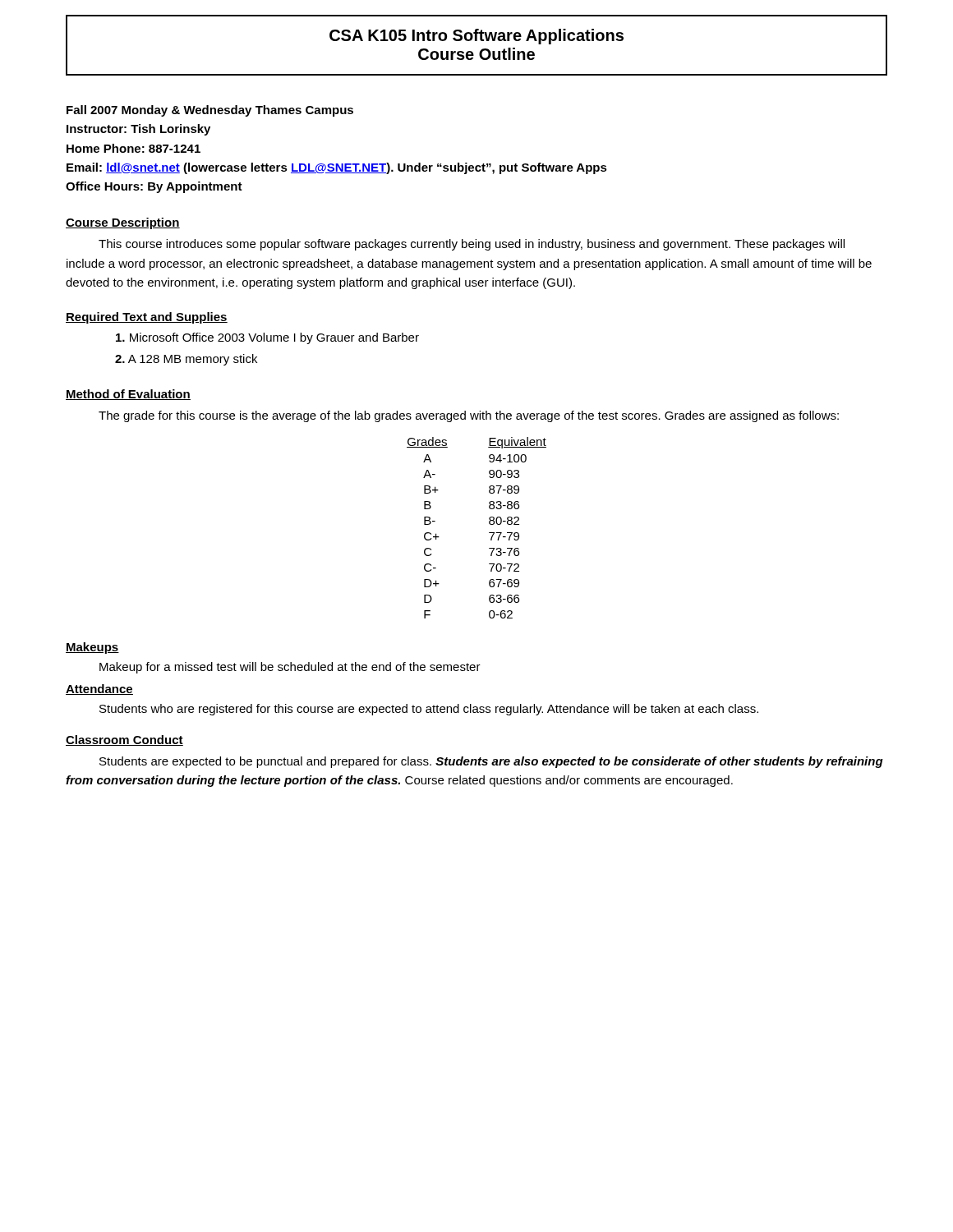Image resolution: width=953 pixels, height=1232 pixels.
Task: Find the table that mentions "80-82"
Action: (x=476, y=527)
